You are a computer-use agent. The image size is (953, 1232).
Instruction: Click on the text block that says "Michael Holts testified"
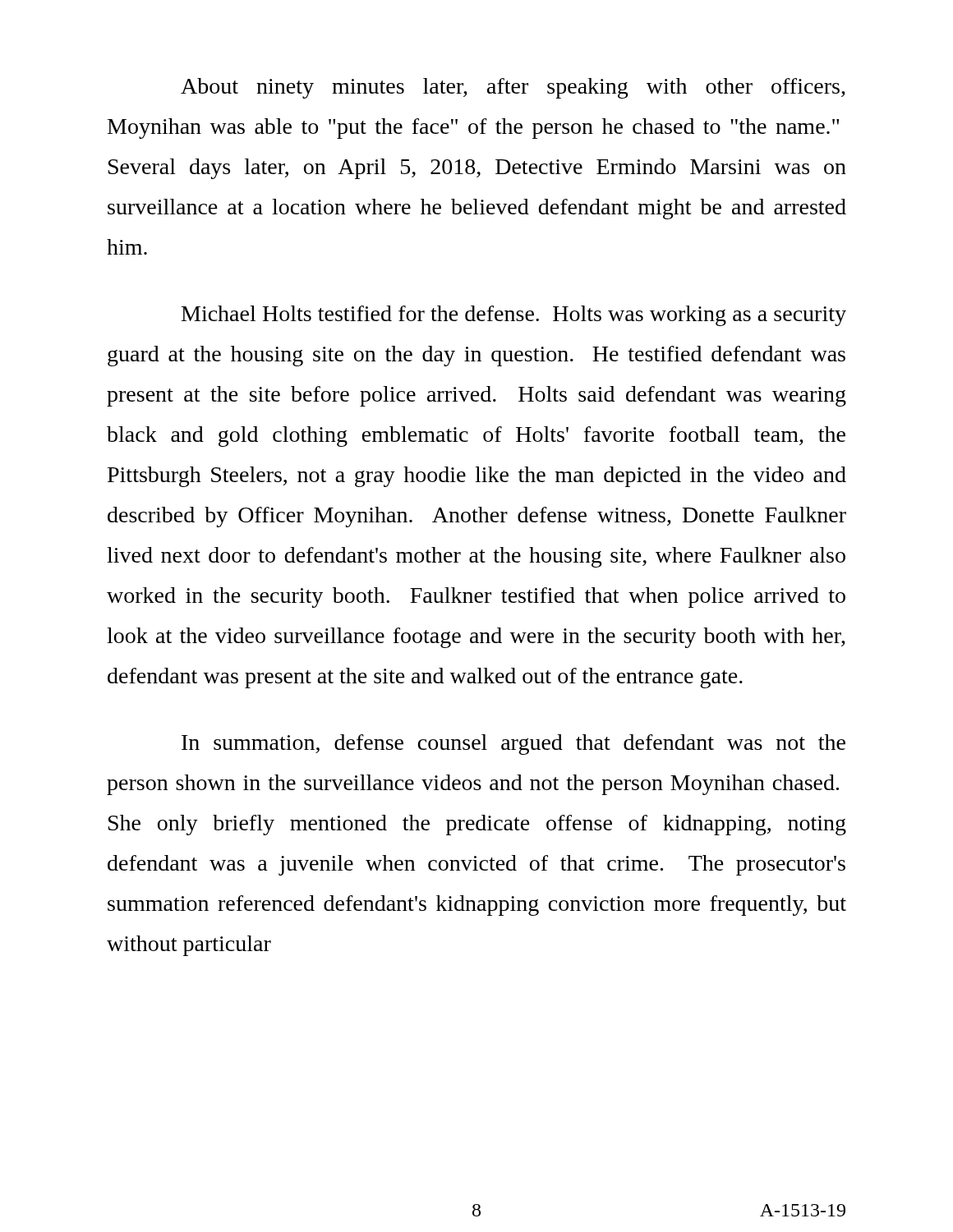coord(514,316)
